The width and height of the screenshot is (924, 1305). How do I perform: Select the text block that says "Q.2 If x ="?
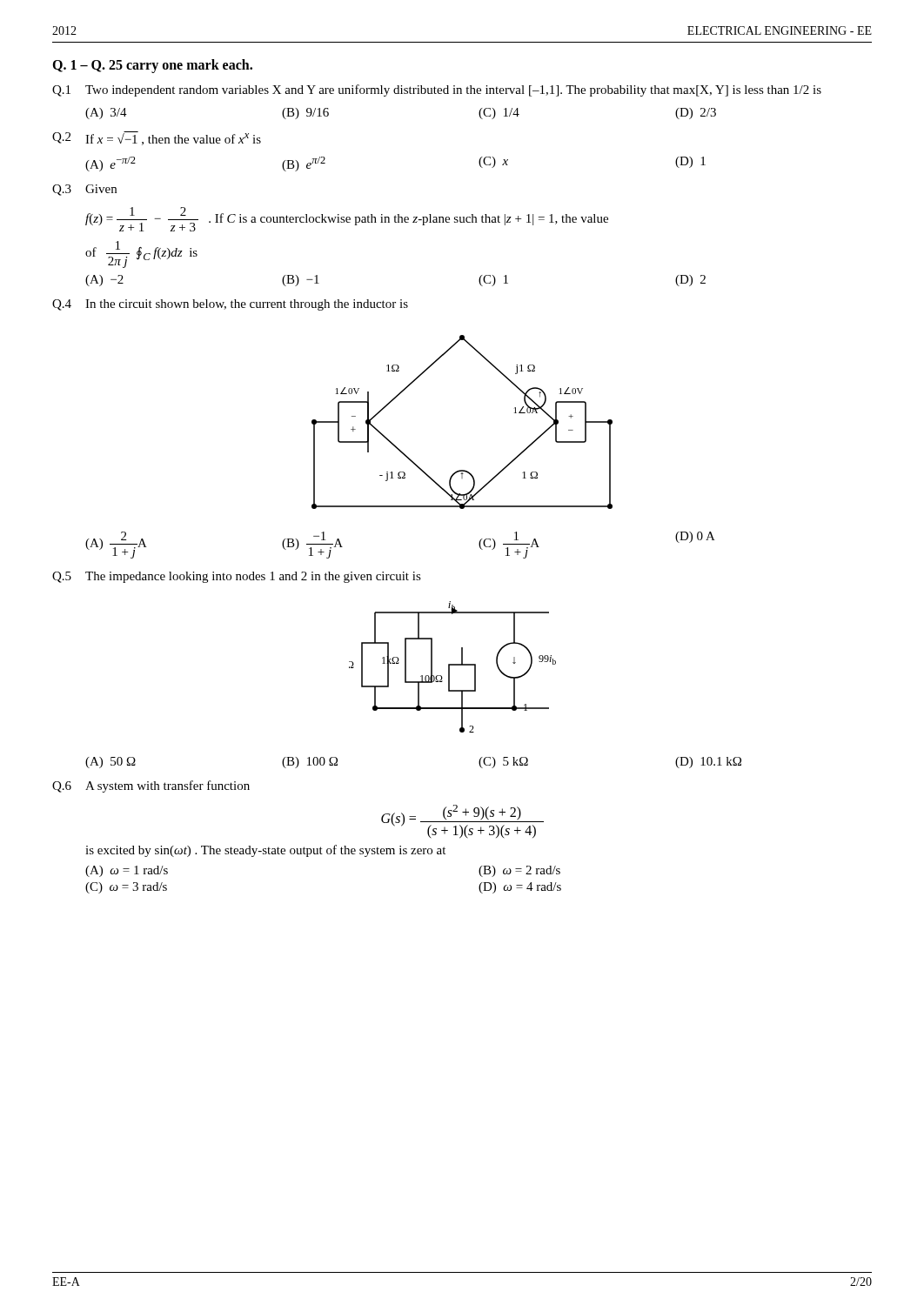tap(157, 138)
